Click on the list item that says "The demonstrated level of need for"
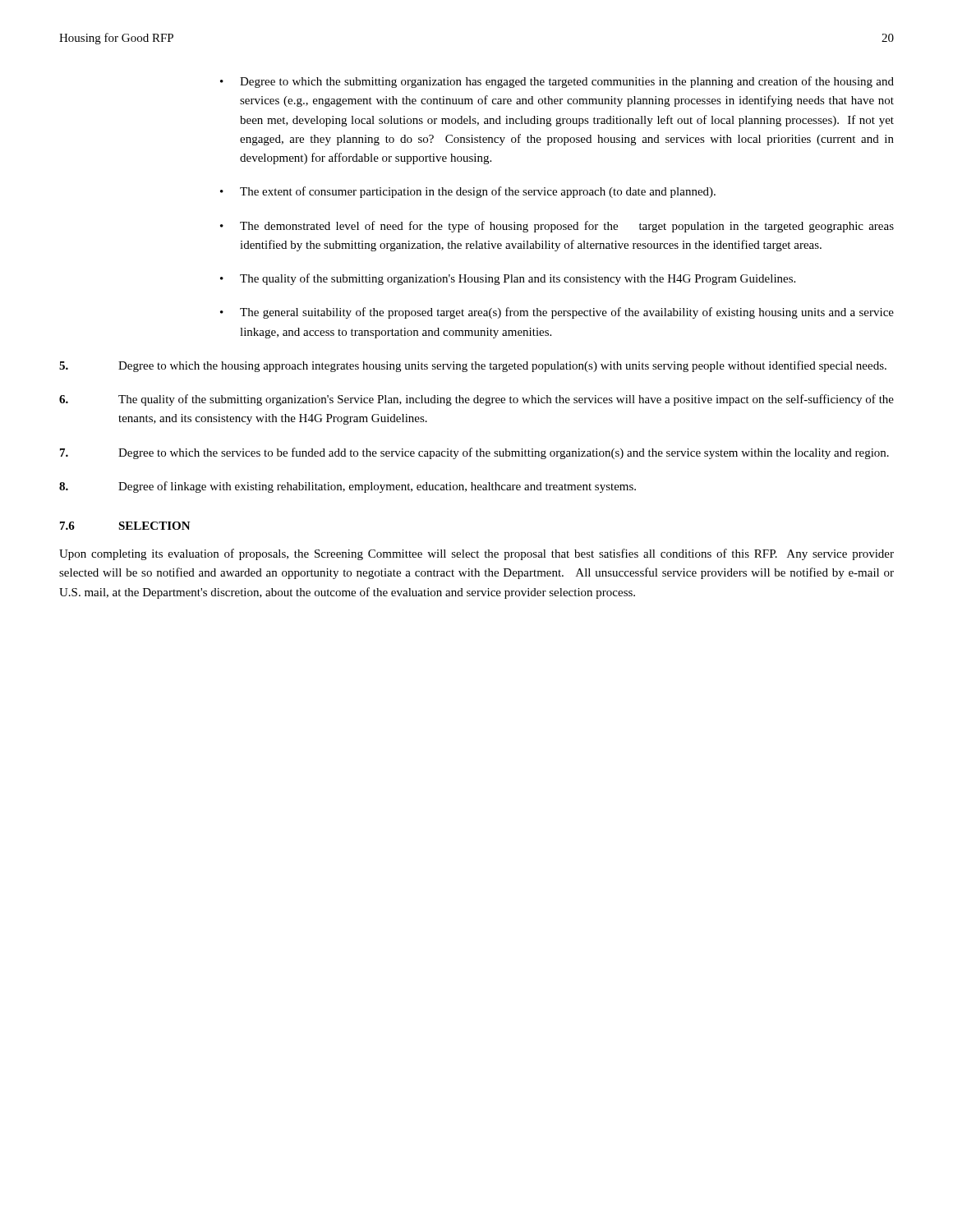 (x=567, y=235)
